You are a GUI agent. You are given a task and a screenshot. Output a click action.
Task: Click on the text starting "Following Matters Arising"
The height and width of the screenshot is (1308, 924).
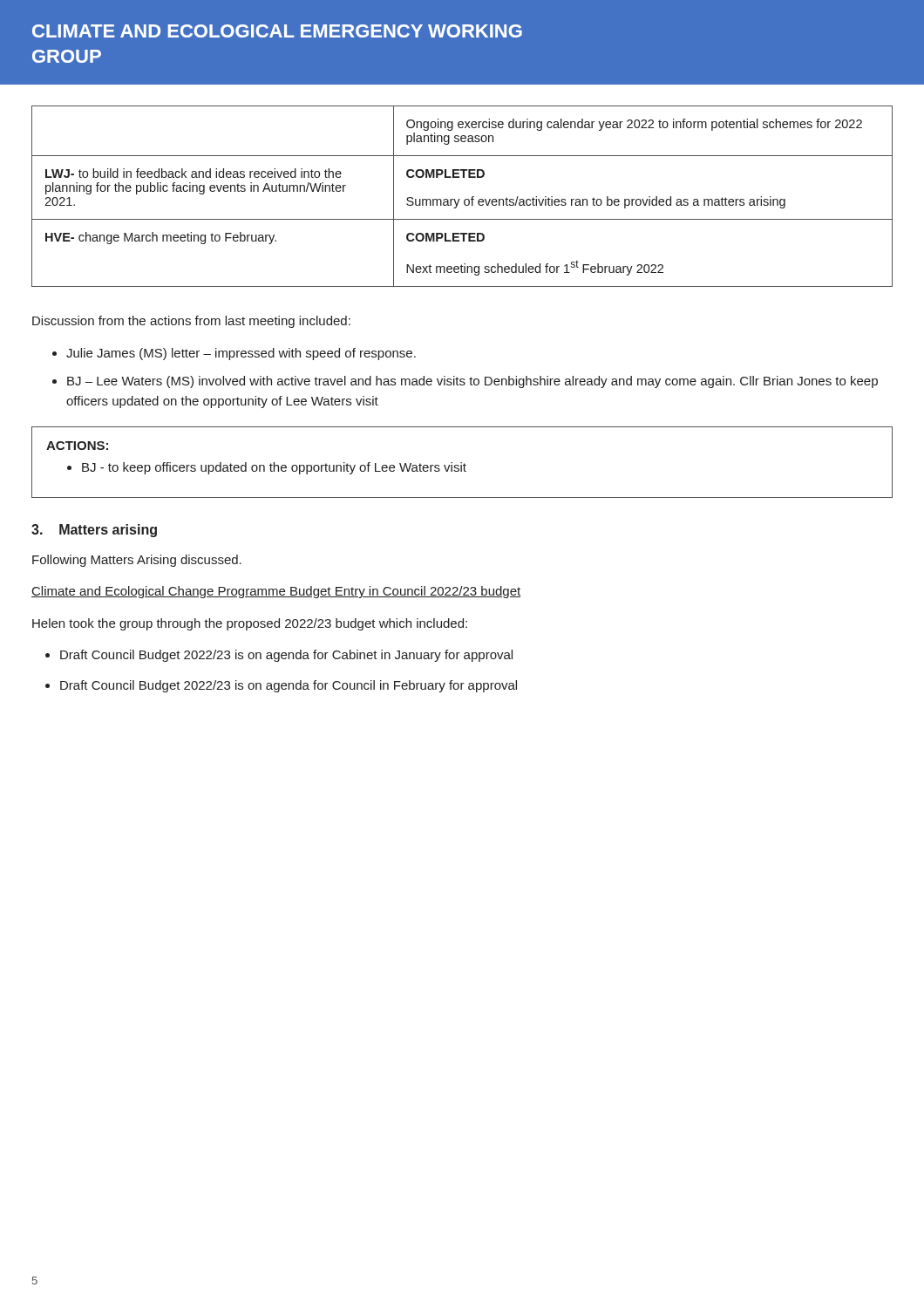pyautogui.click(x=137, y=559)
